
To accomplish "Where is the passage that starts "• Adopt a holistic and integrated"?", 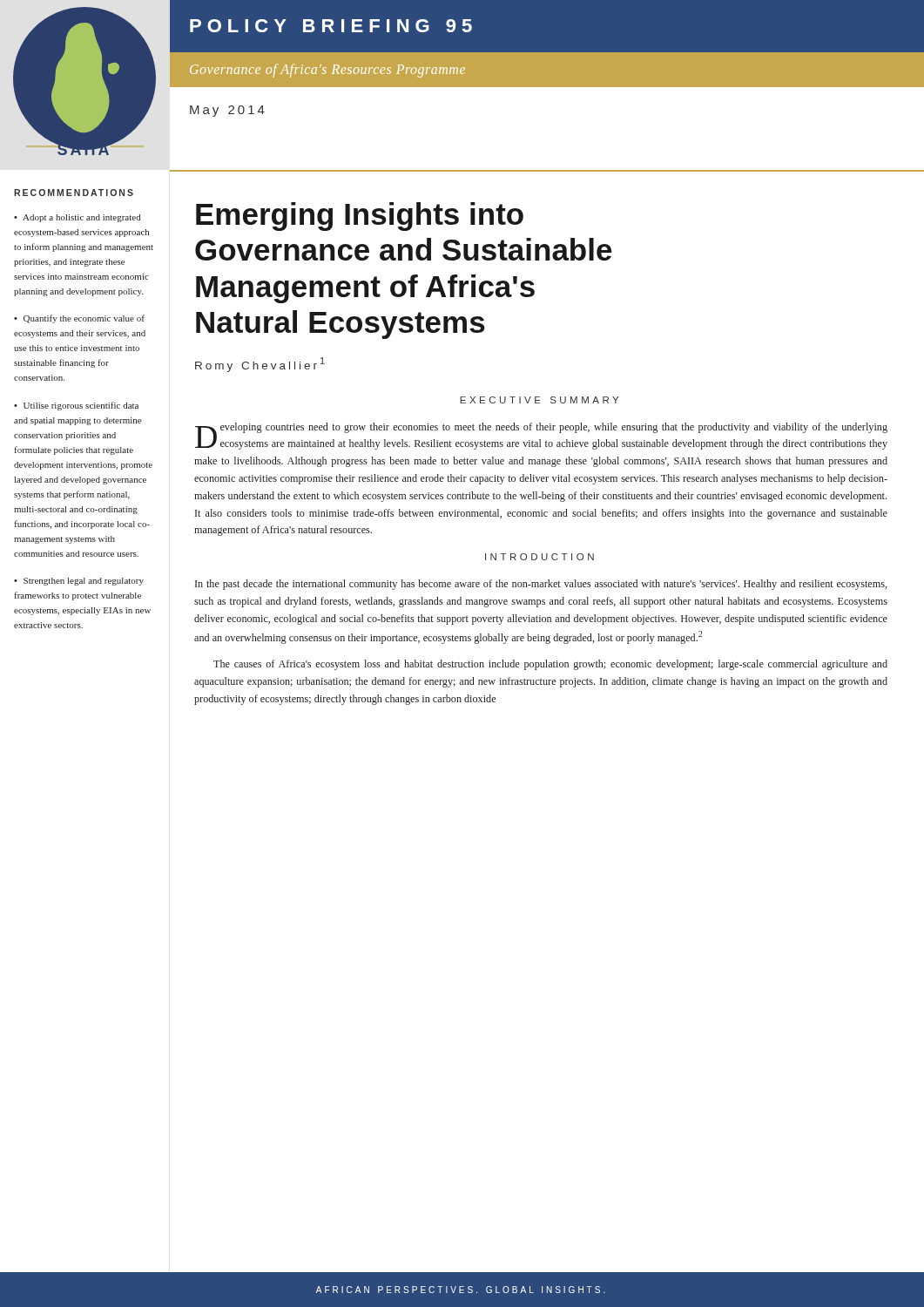I will coord(84,254).
